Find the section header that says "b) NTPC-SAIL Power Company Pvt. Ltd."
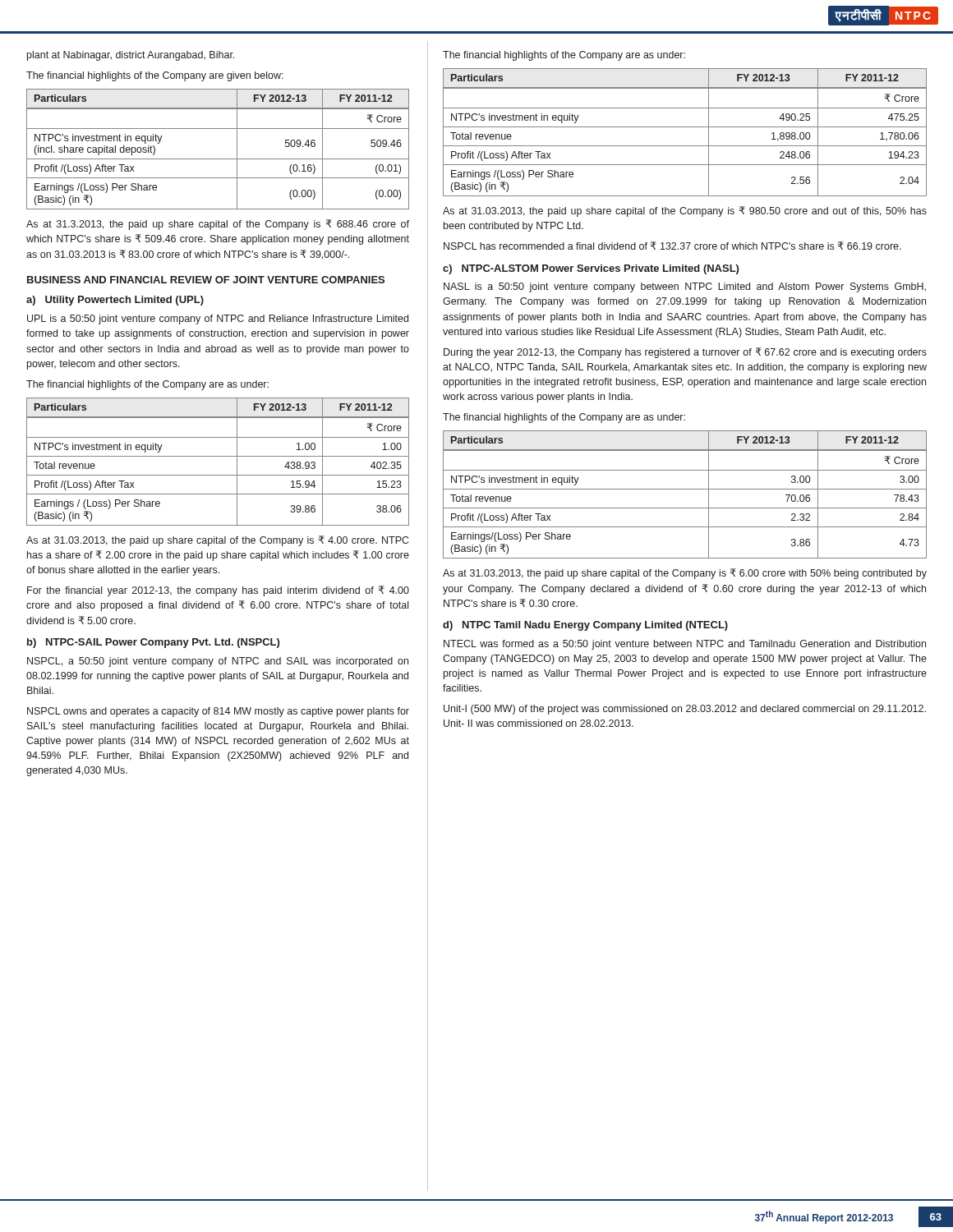953x1232 pixels. click(218, 642)
